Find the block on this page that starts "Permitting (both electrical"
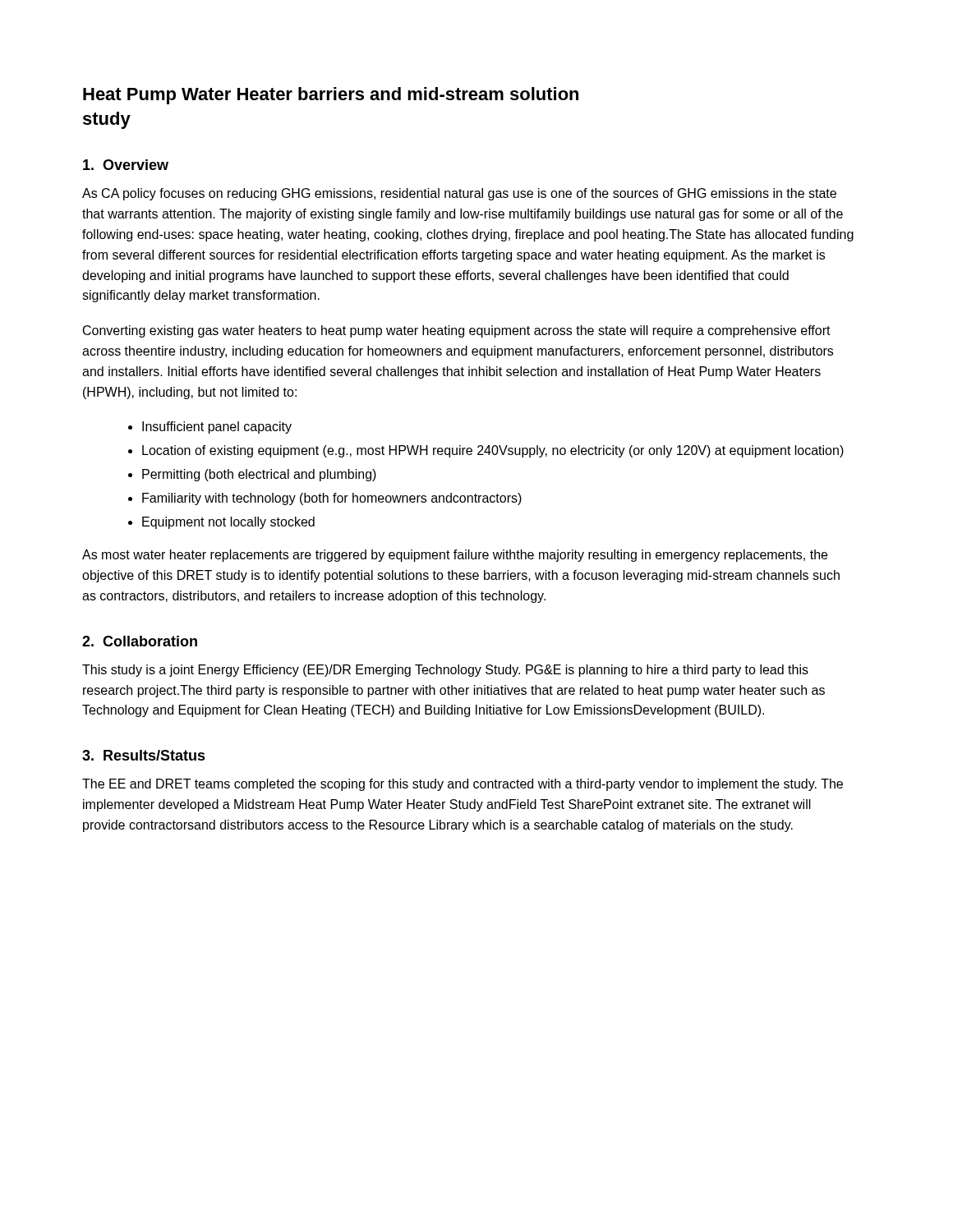 259,474
